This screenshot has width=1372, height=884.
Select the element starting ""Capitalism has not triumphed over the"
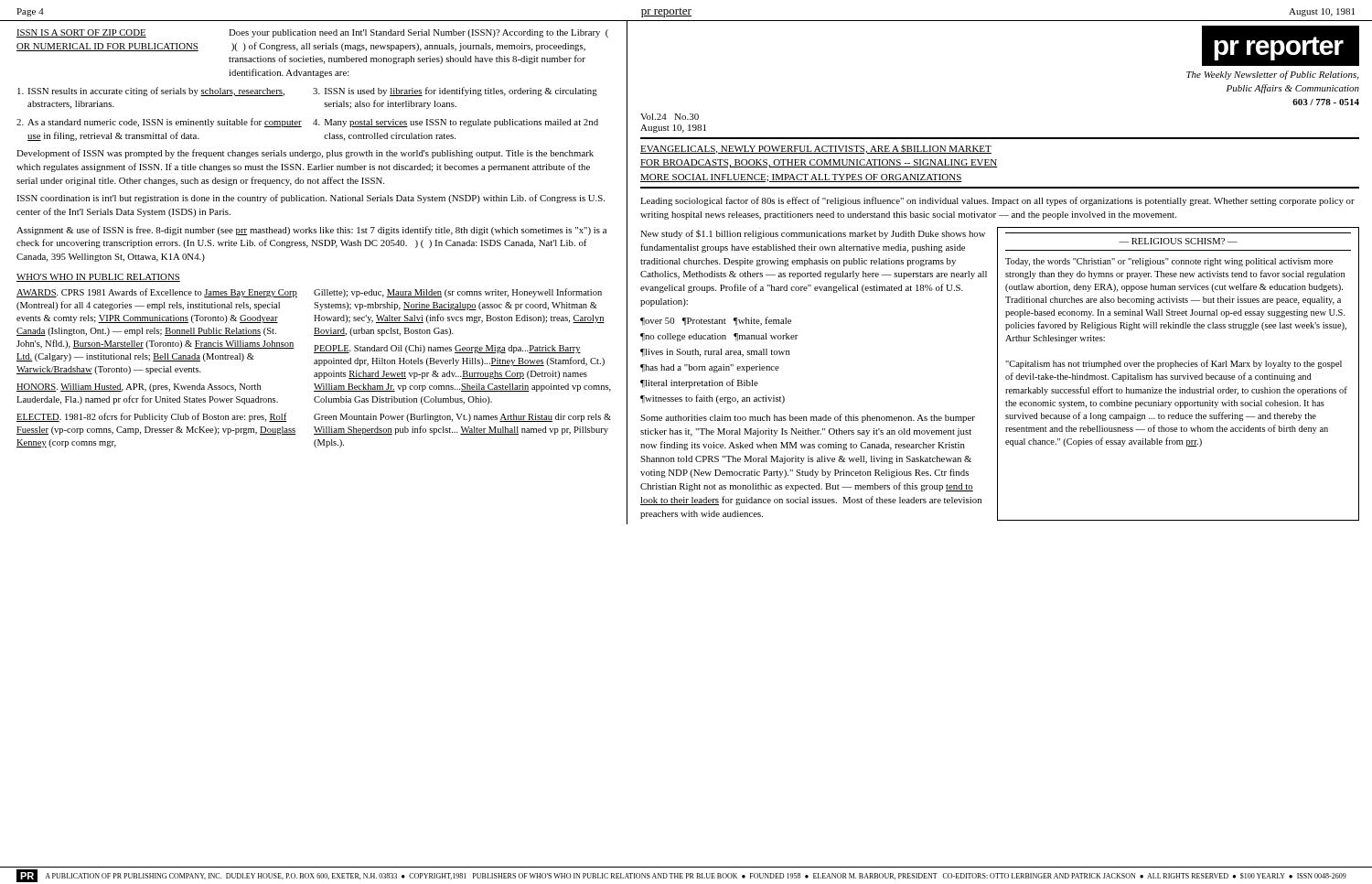pyautogui.click(x=1176, y=403)
